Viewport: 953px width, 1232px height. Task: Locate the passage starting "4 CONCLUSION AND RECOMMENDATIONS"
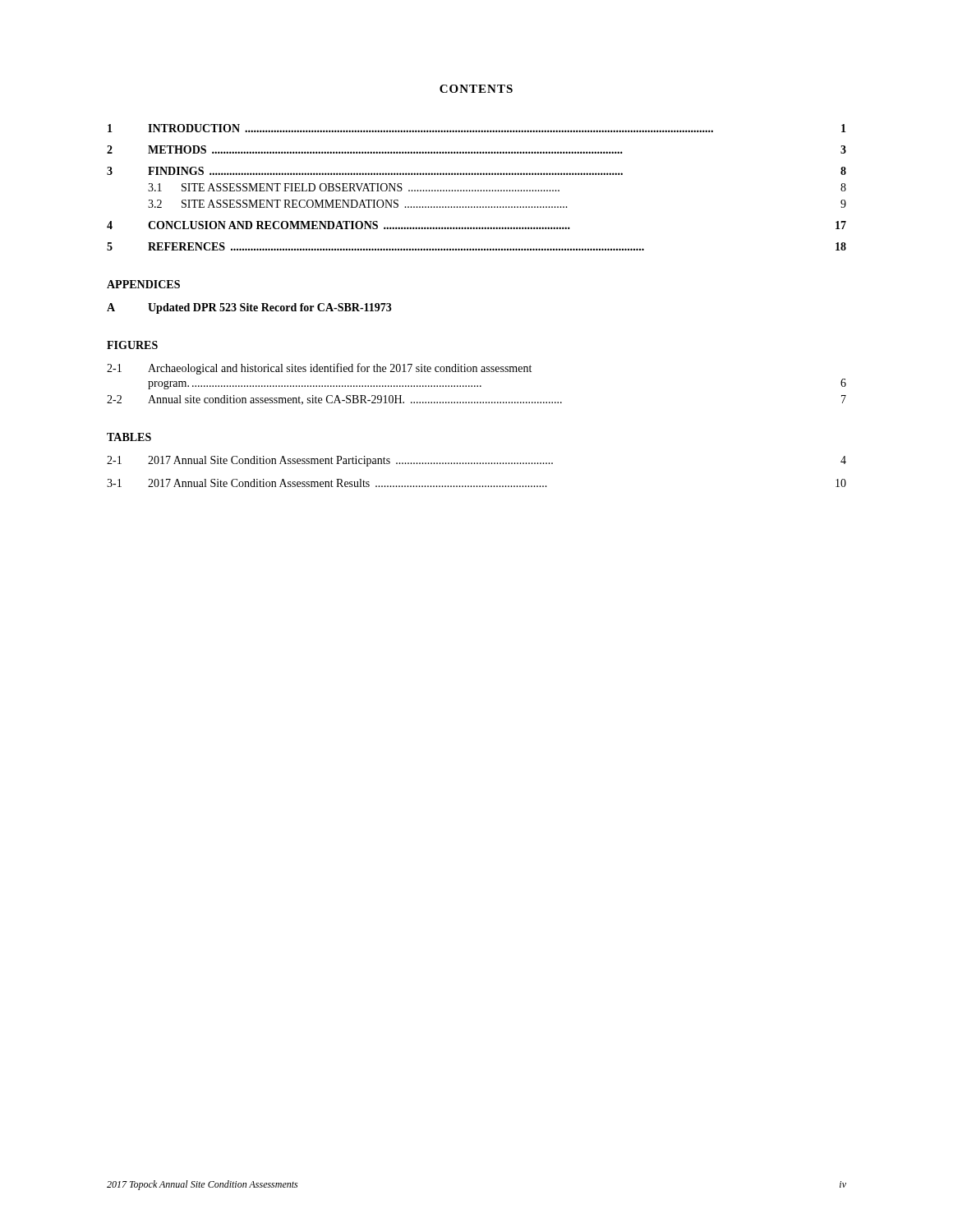click(476, 226)
